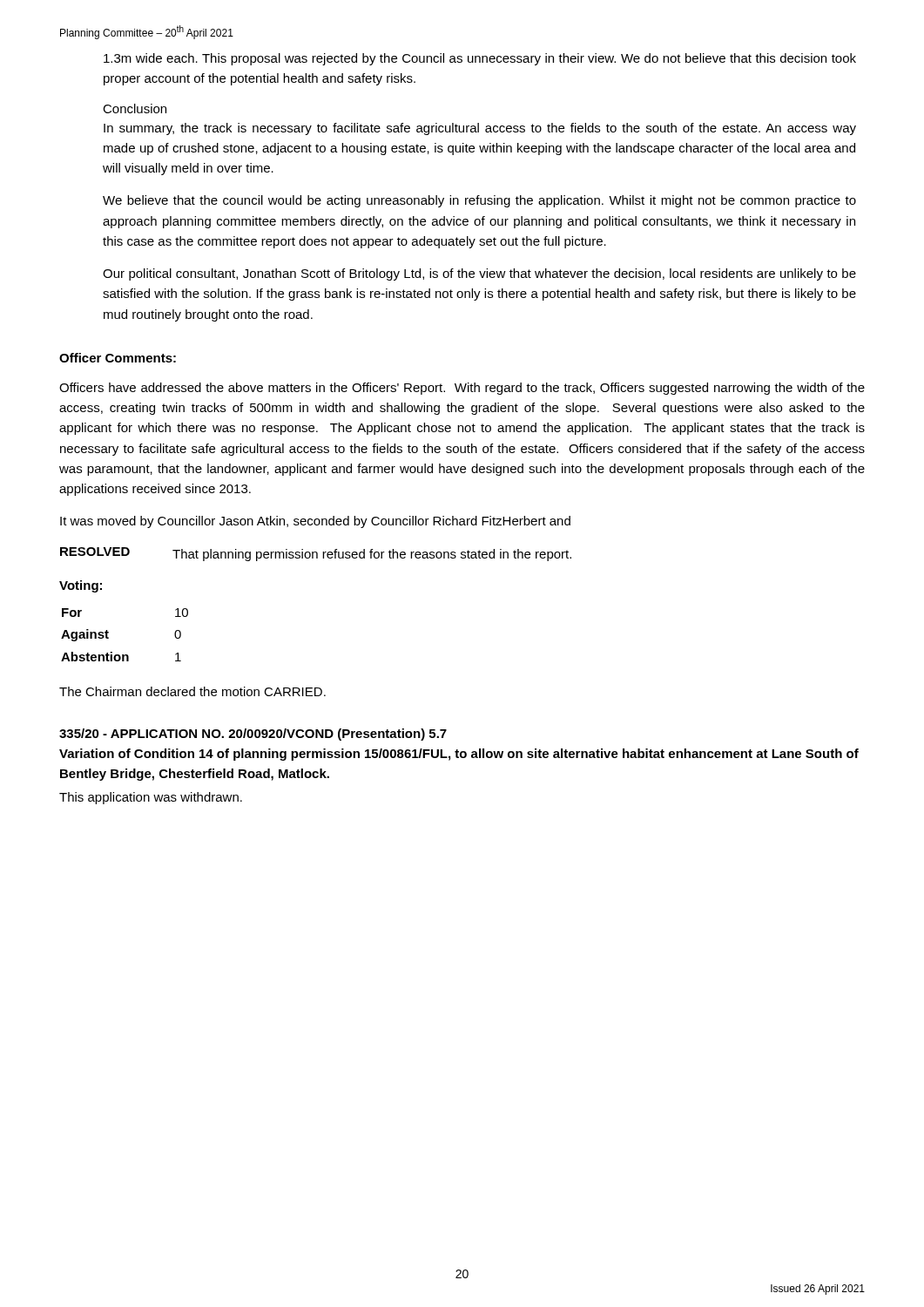Where does it say "Officer Comments:"?
The height and width of the screenshot is (1307, 924).
[118, 357]
